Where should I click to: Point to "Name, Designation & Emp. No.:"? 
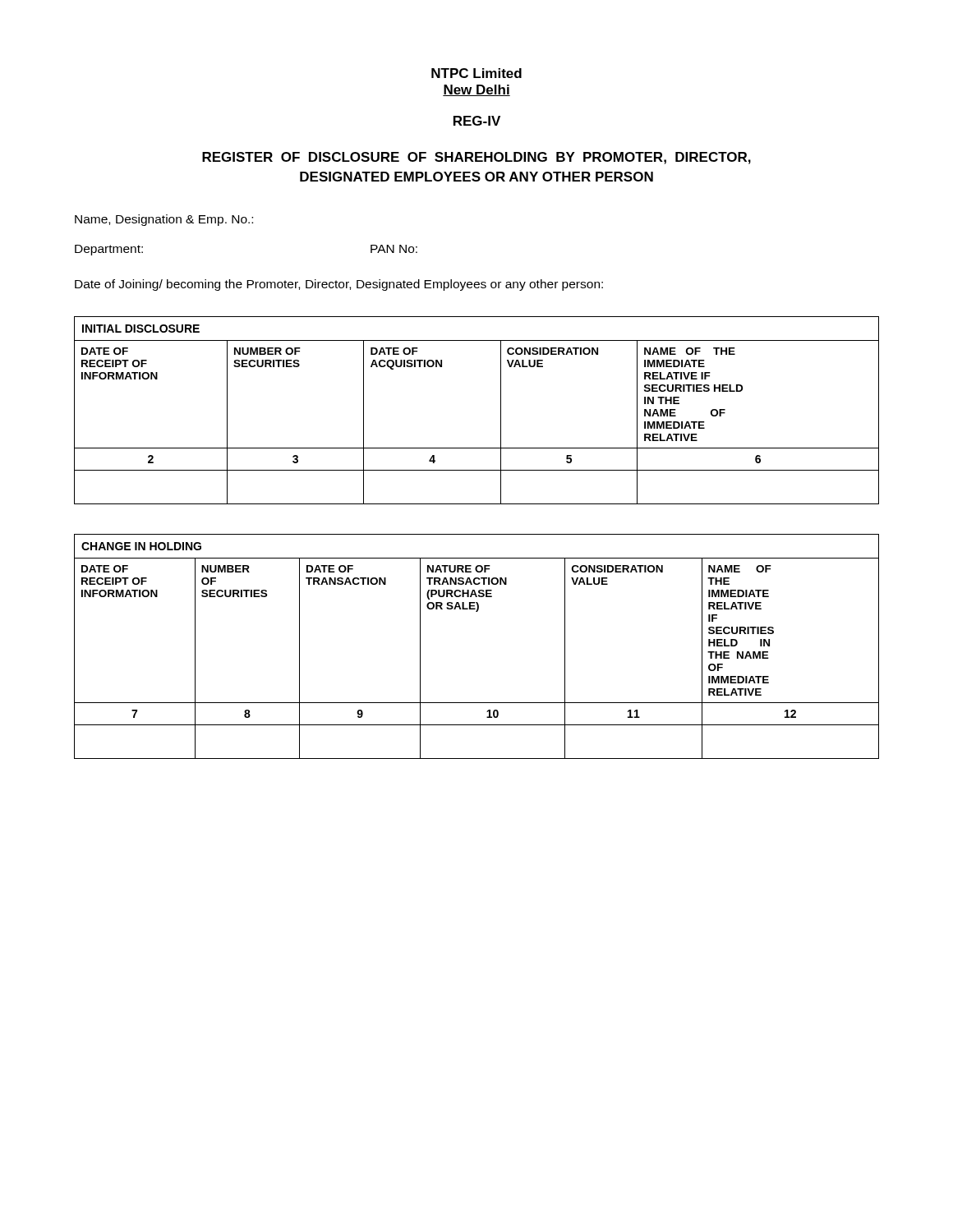pos(164,219)
